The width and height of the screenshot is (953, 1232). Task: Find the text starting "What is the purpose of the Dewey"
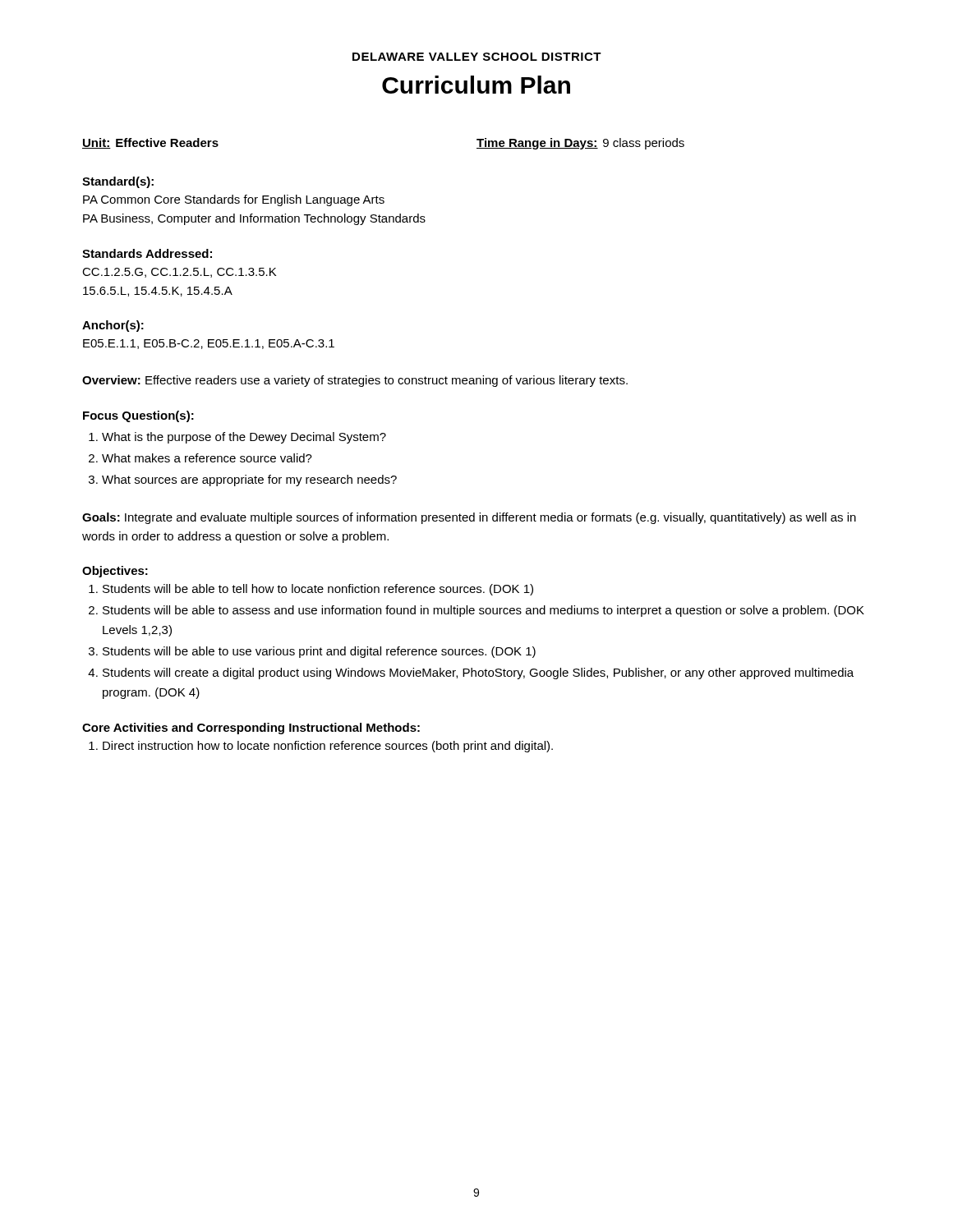pos(244,436)
